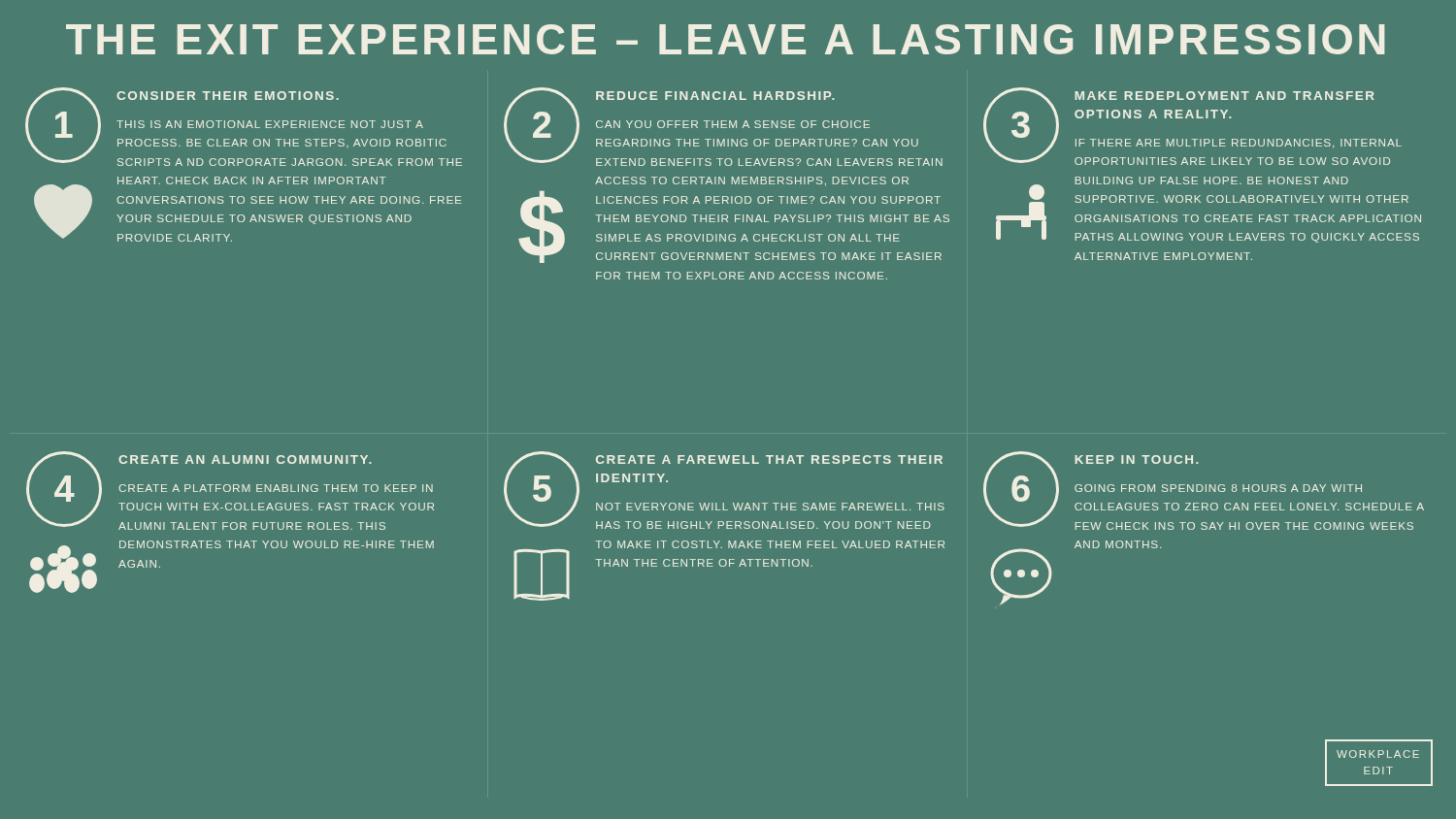Image resolution: width=1456 pixels, height=819 pixels.
Task: Navigate to the text block starting "CREATE AN ALUMNI COMMUNITY."
Action: coord(246,459)
